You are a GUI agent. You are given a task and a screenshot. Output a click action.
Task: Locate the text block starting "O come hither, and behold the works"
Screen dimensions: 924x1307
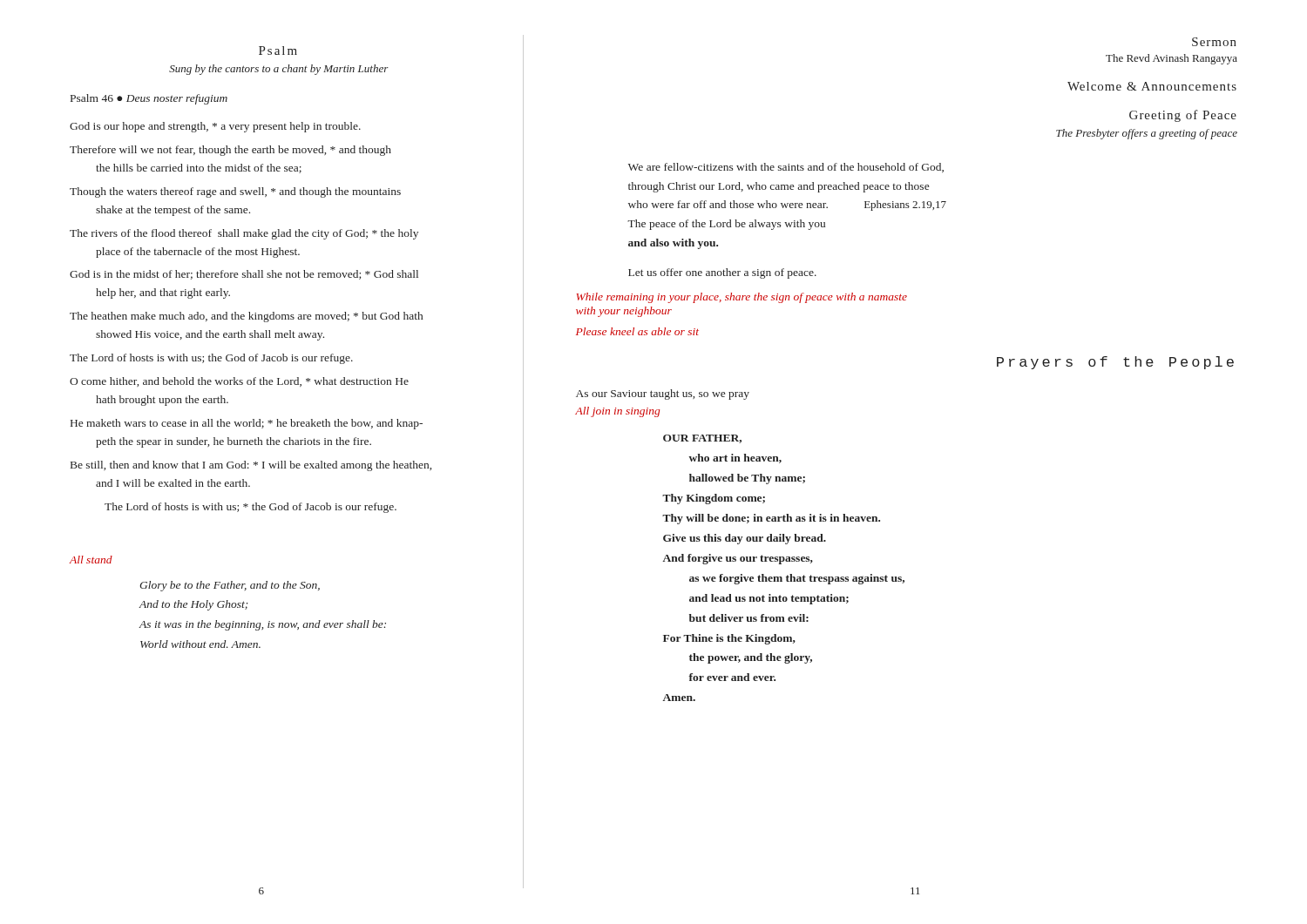[239, 390]
